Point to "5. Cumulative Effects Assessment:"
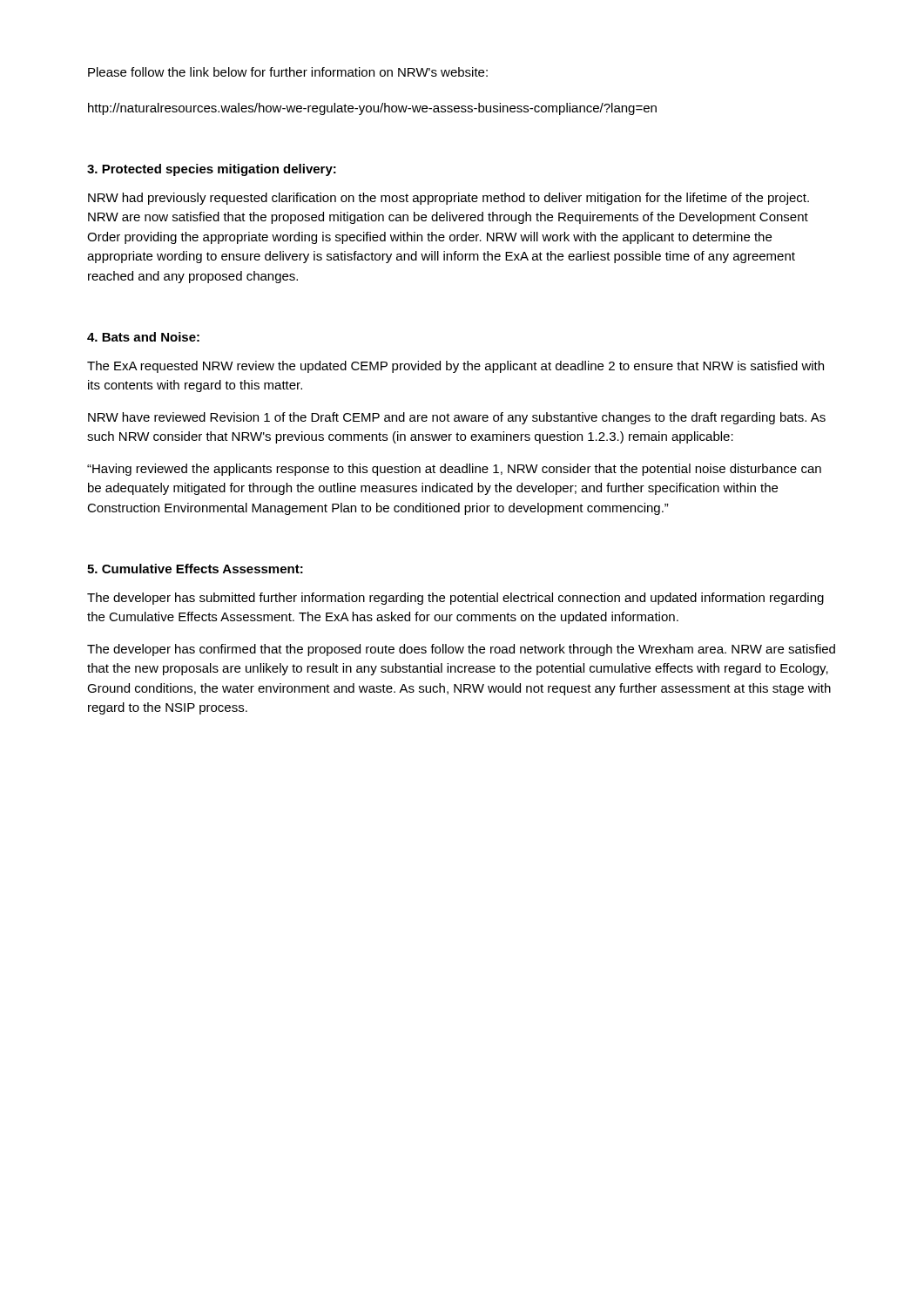Image resolution: width=924 pixels, height=1307 pixels. (x=195, y=569)
